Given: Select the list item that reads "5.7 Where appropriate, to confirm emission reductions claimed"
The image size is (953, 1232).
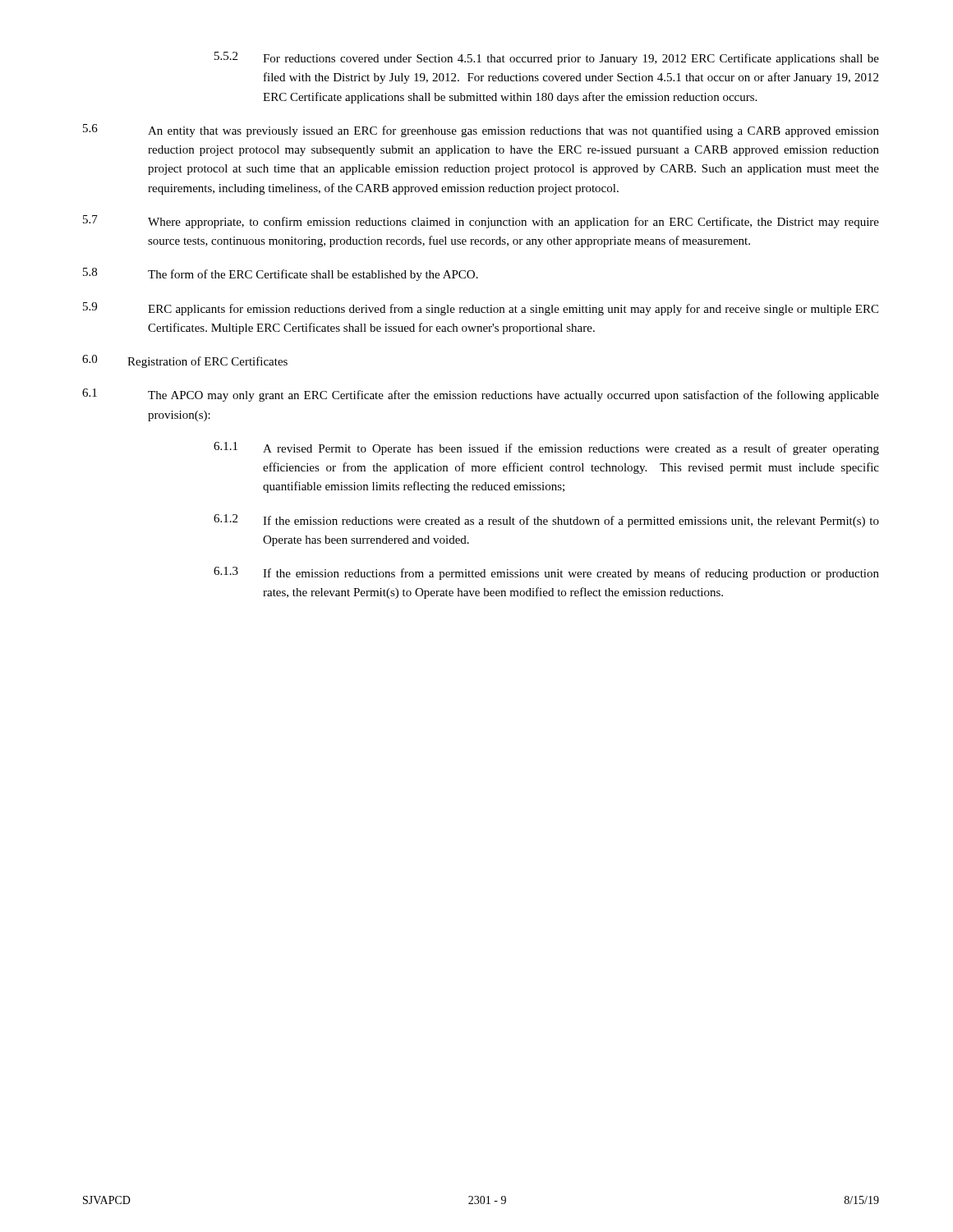Looking at the screenshot, I should 481,232.
